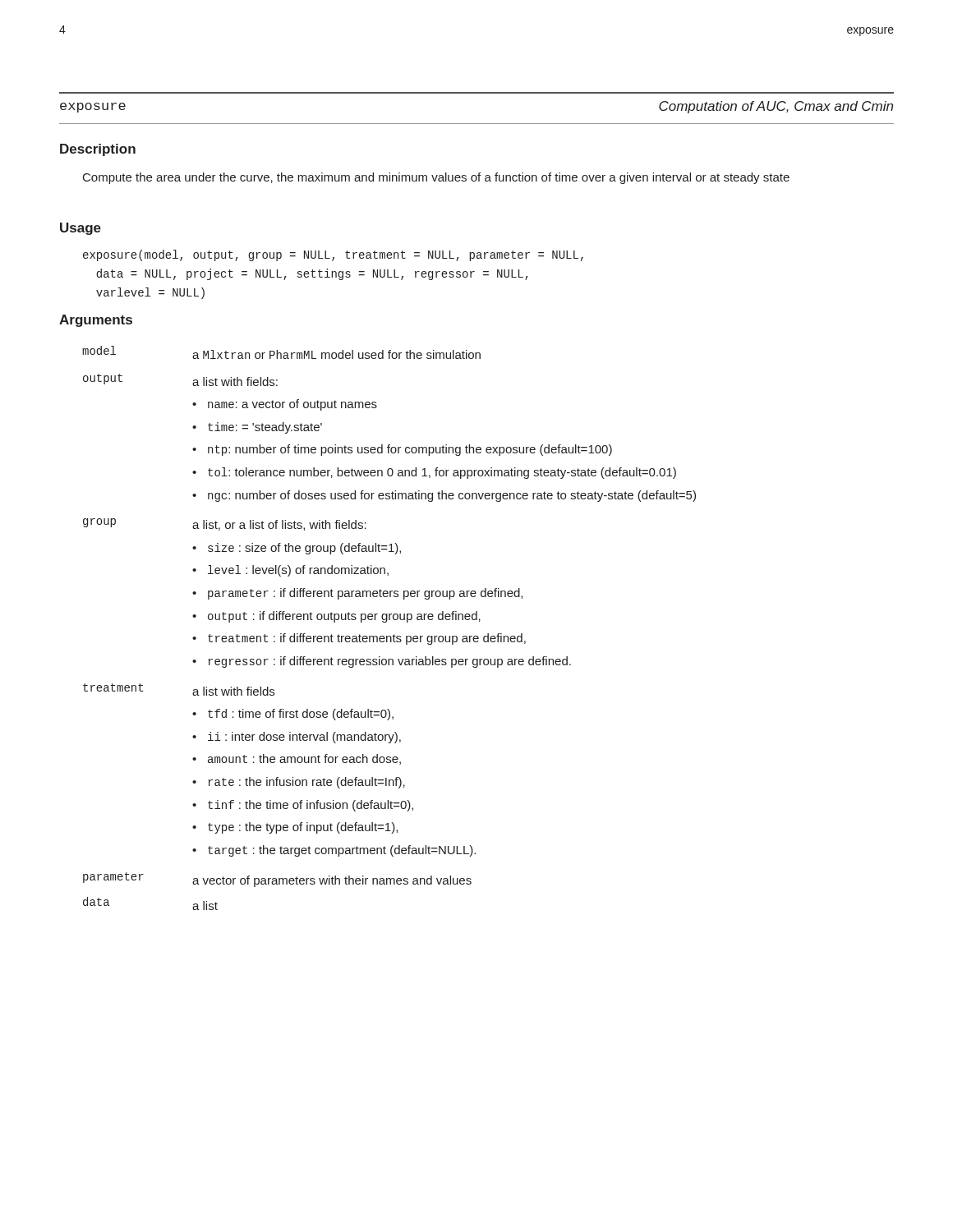The width and height of the screenshot is (953, 1232).
Task: Find the table that mentions "a list with fields:"
Action: [488, 630]
